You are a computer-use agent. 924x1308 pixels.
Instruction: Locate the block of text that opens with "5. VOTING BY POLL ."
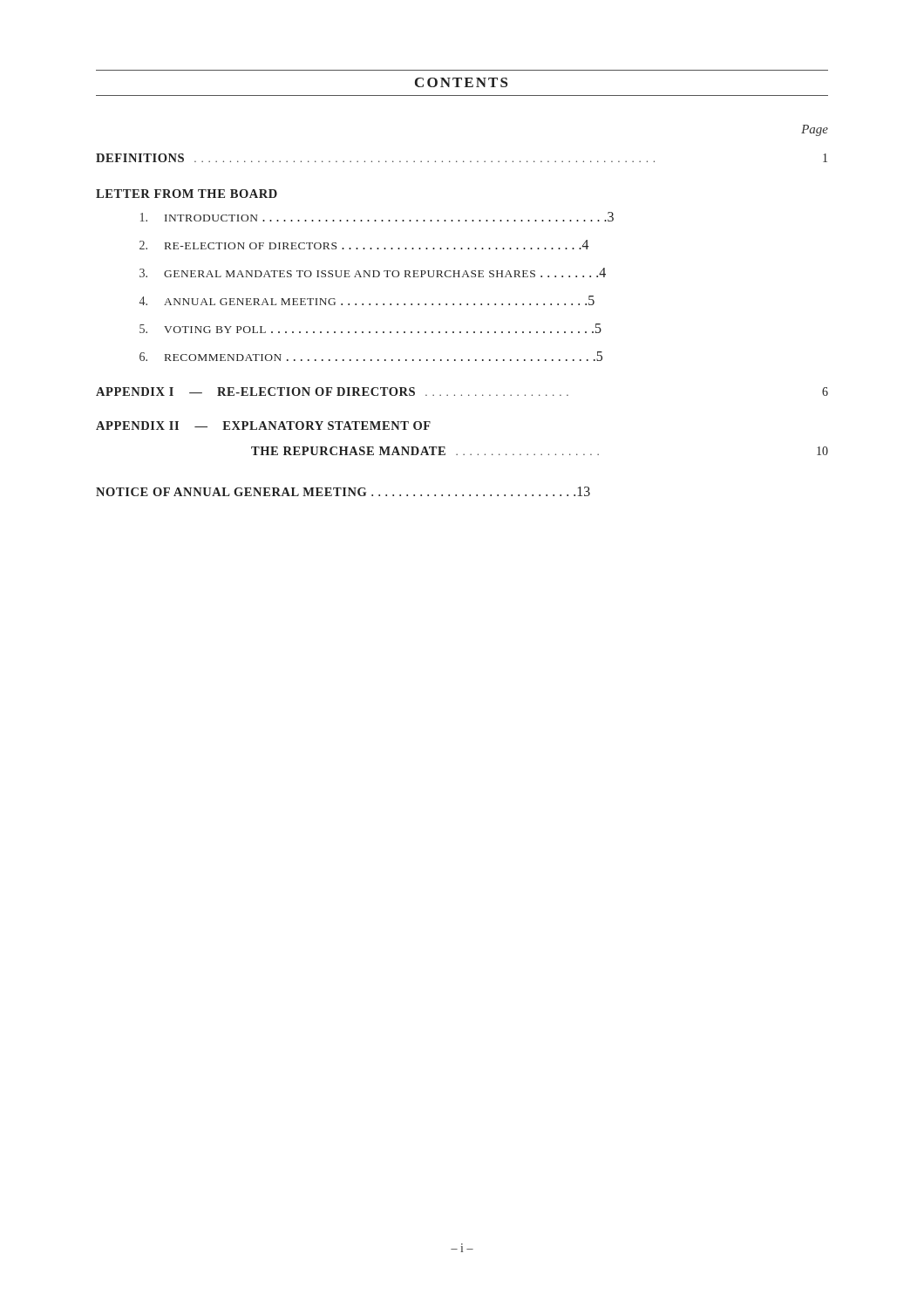coord(462,329)
